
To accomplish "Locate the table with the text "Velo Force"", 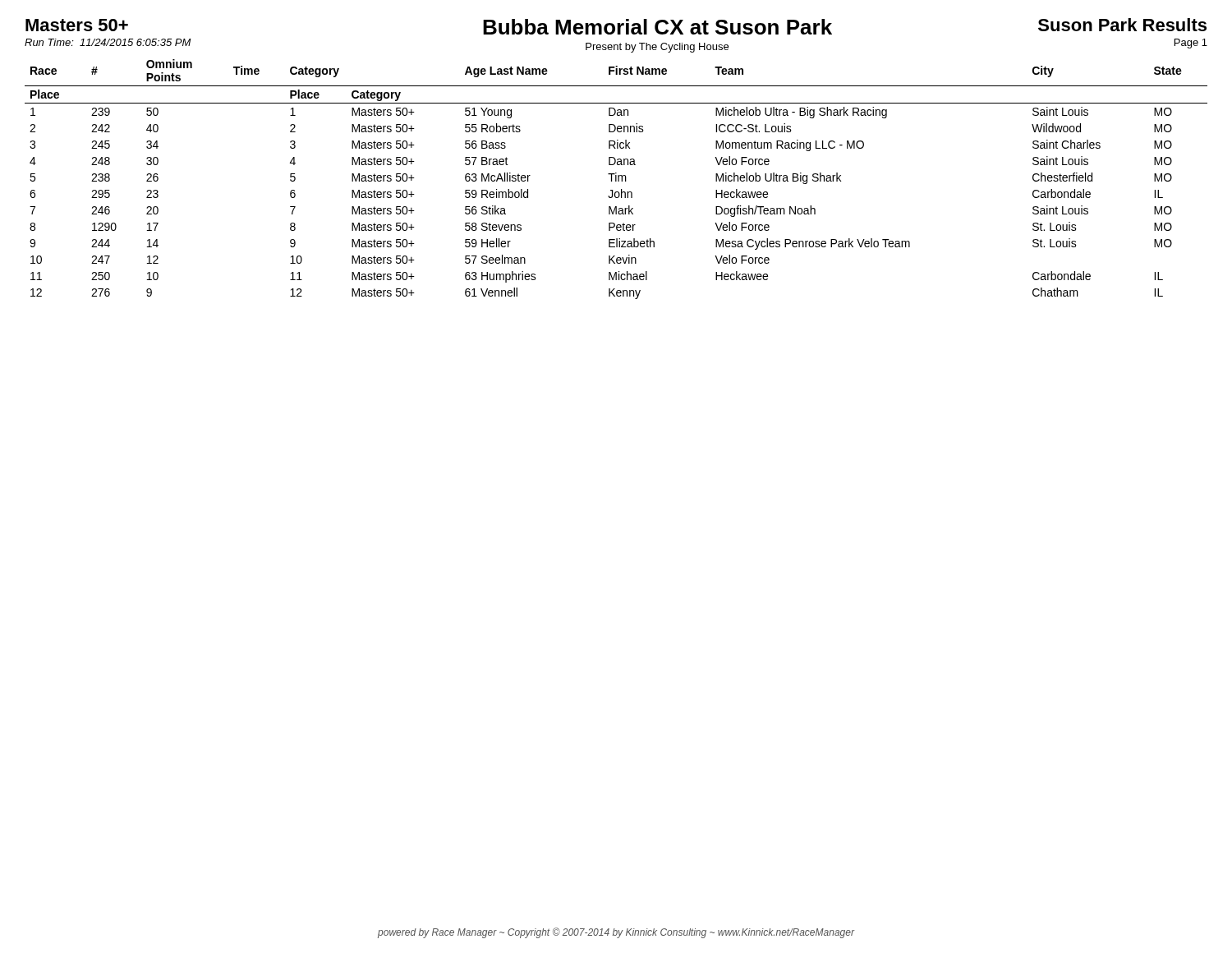I will click(616, 178).
